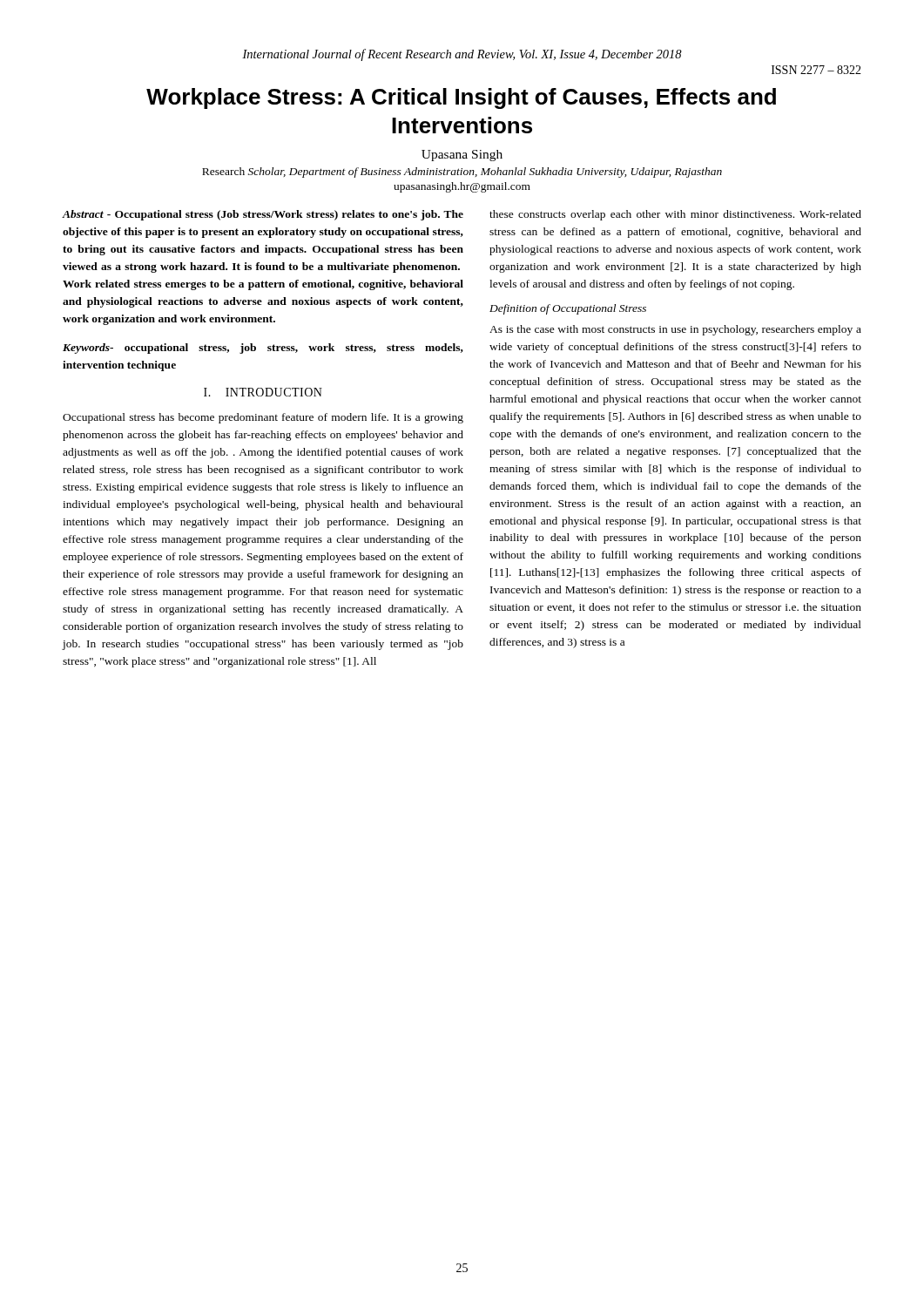Find the text block that says "As is the case with most"
The width and height of the screenshot is (924, 1307).
675,486
